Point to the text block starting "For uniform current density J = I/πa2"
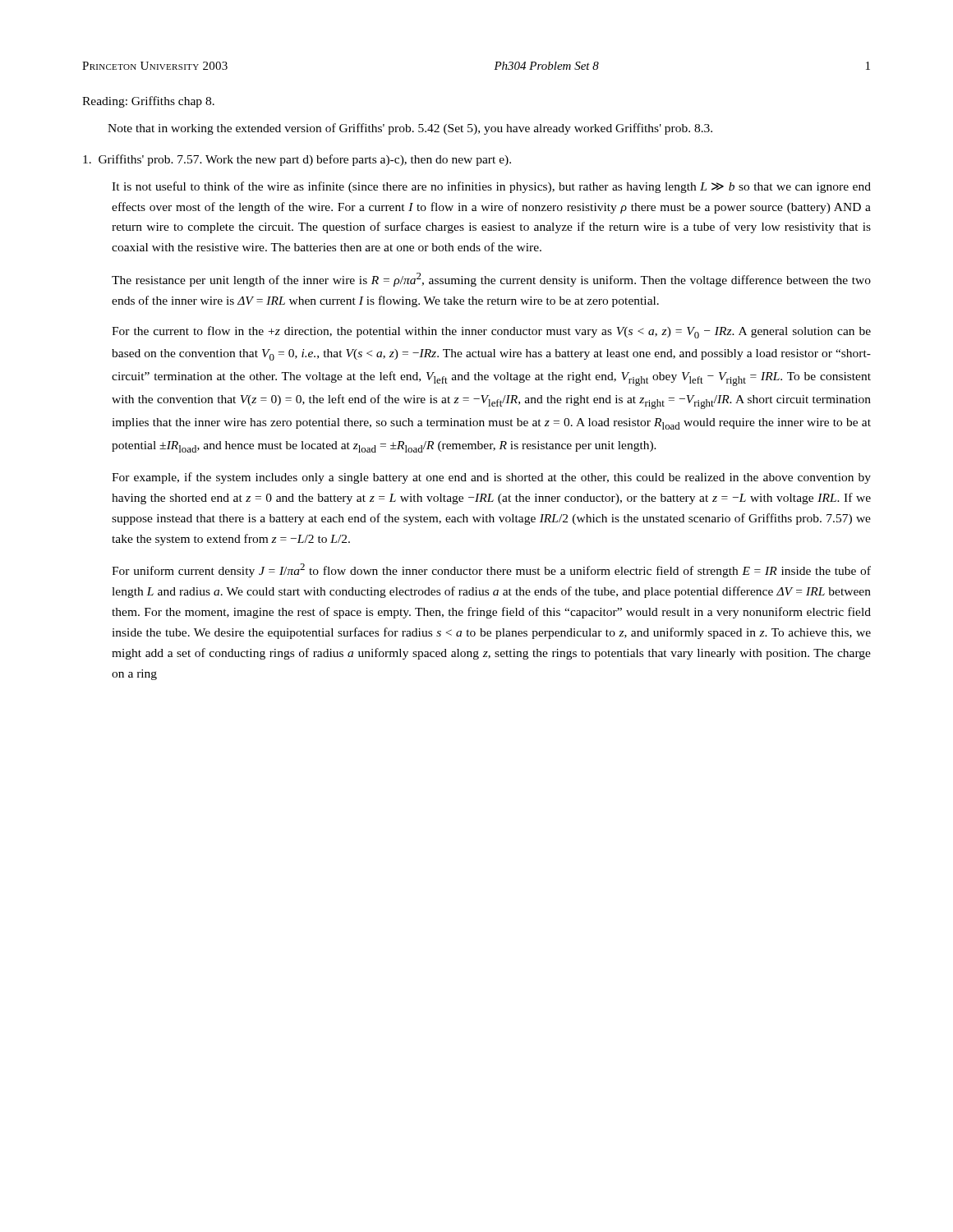This screenshot has height=1232, width=953. pyautogui.click(x=491, y=620)
